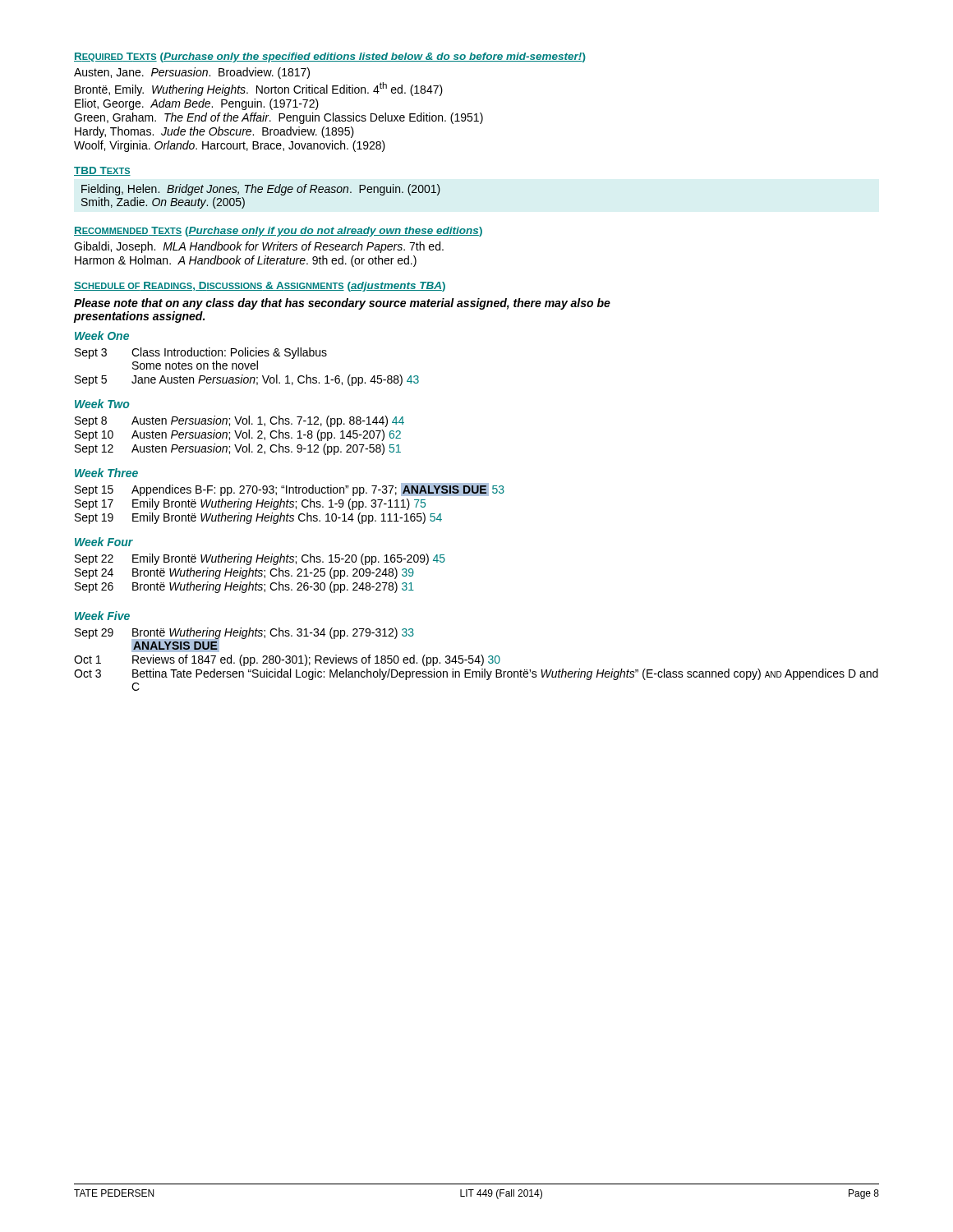Find the element starting "Harmon & Holman. A Handbook of"
Image resolution: width=953 pixels, height=1232 pixels.
pos(245,260)
